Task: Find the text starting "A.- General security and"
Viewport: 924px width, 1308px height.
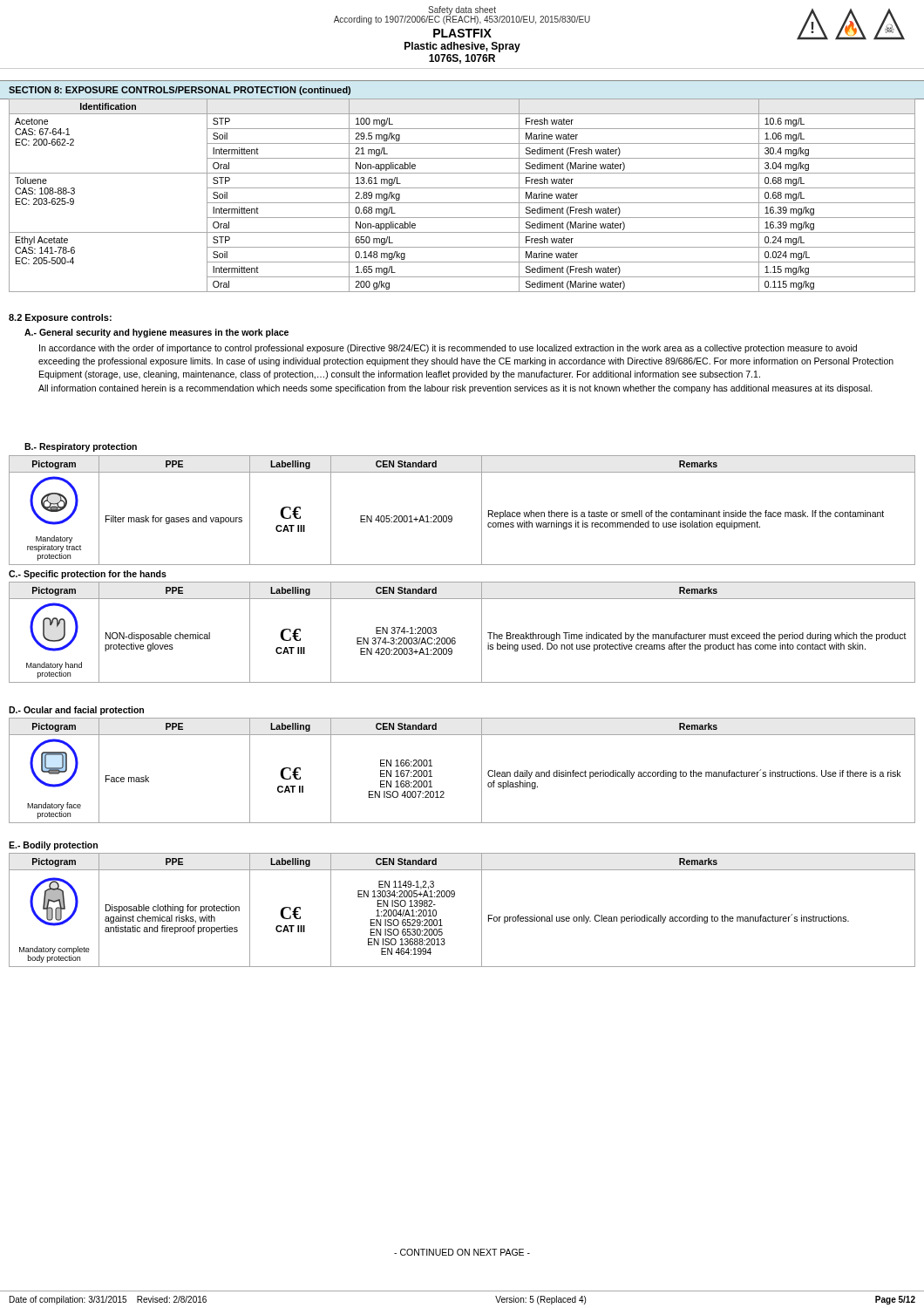Action: [157, 332]
